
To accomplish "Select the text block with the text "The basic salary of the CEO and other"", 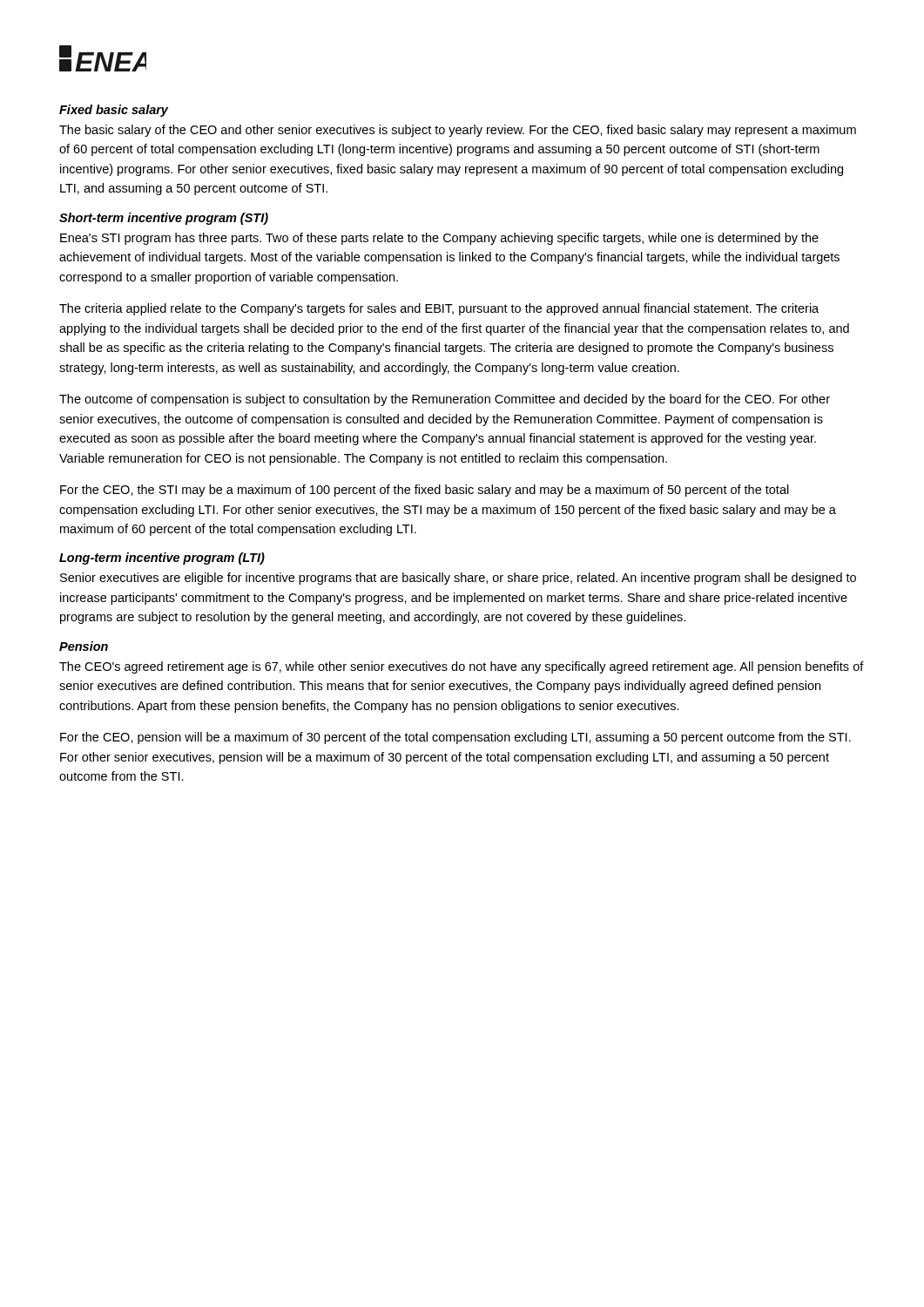I will click(x=458, y=159).
